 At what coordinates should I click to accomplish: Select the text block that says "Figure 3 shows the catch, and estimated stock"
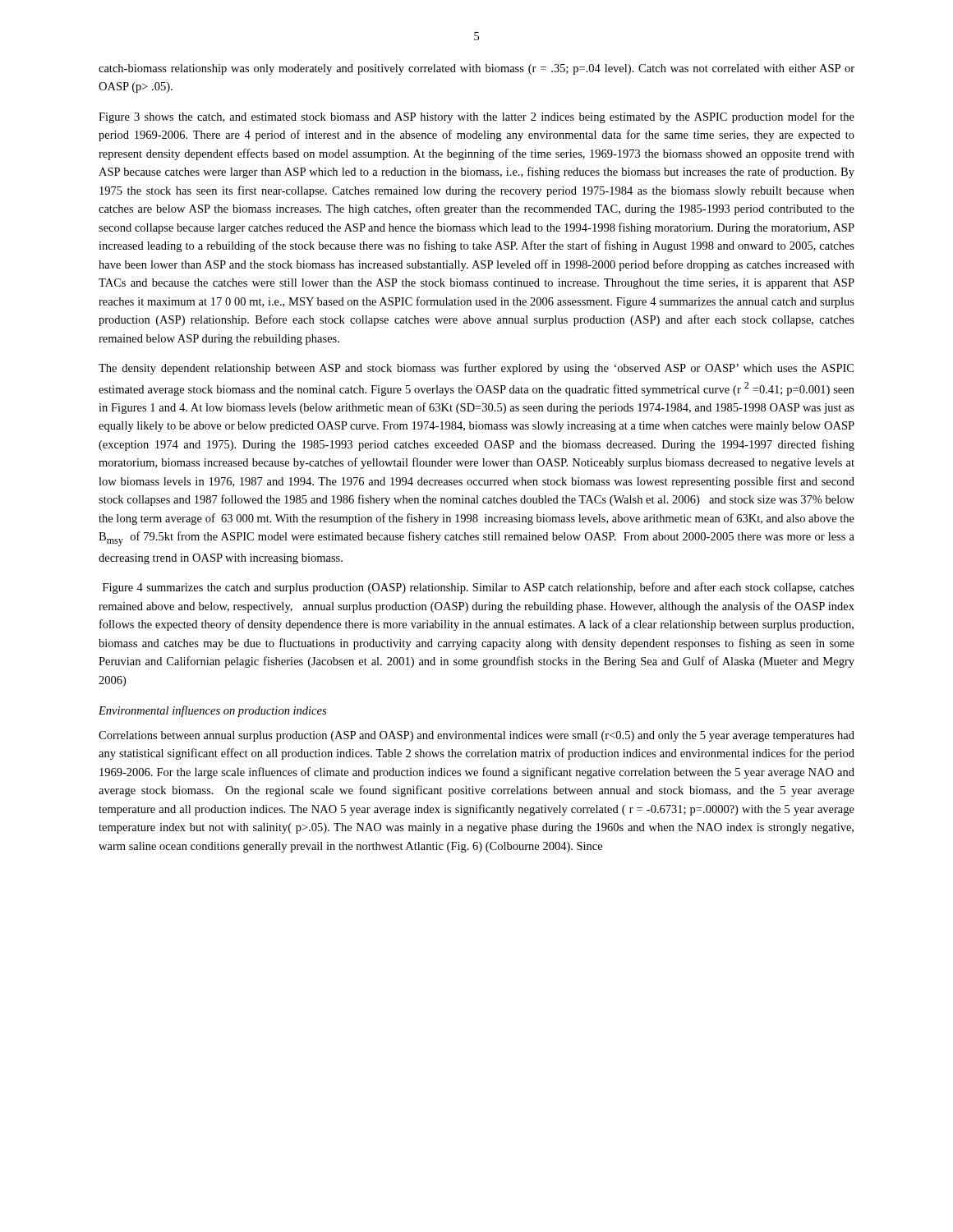[476, 227]
